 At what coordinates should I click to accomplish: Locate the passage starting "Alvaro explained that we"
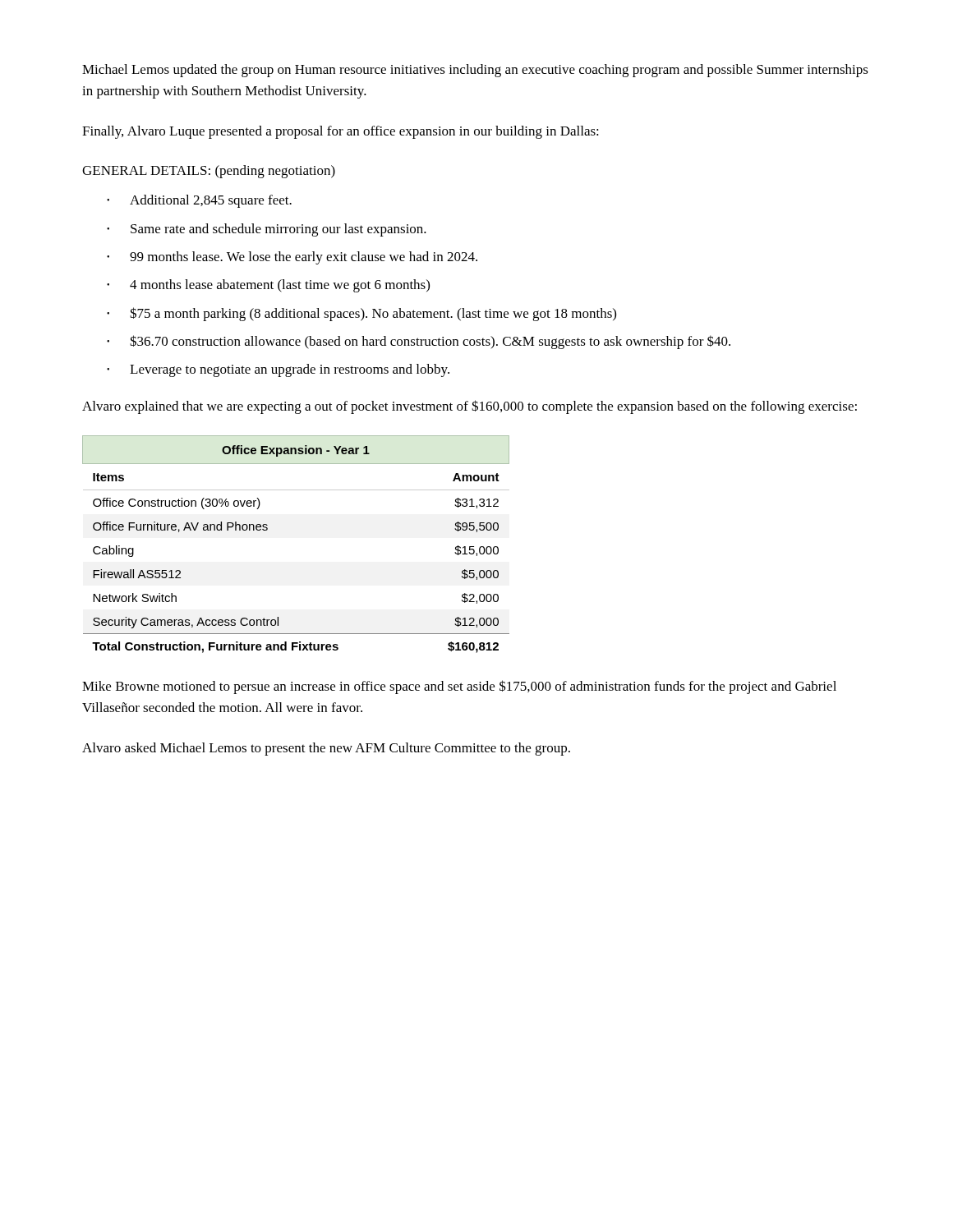(x=470, y=406)
